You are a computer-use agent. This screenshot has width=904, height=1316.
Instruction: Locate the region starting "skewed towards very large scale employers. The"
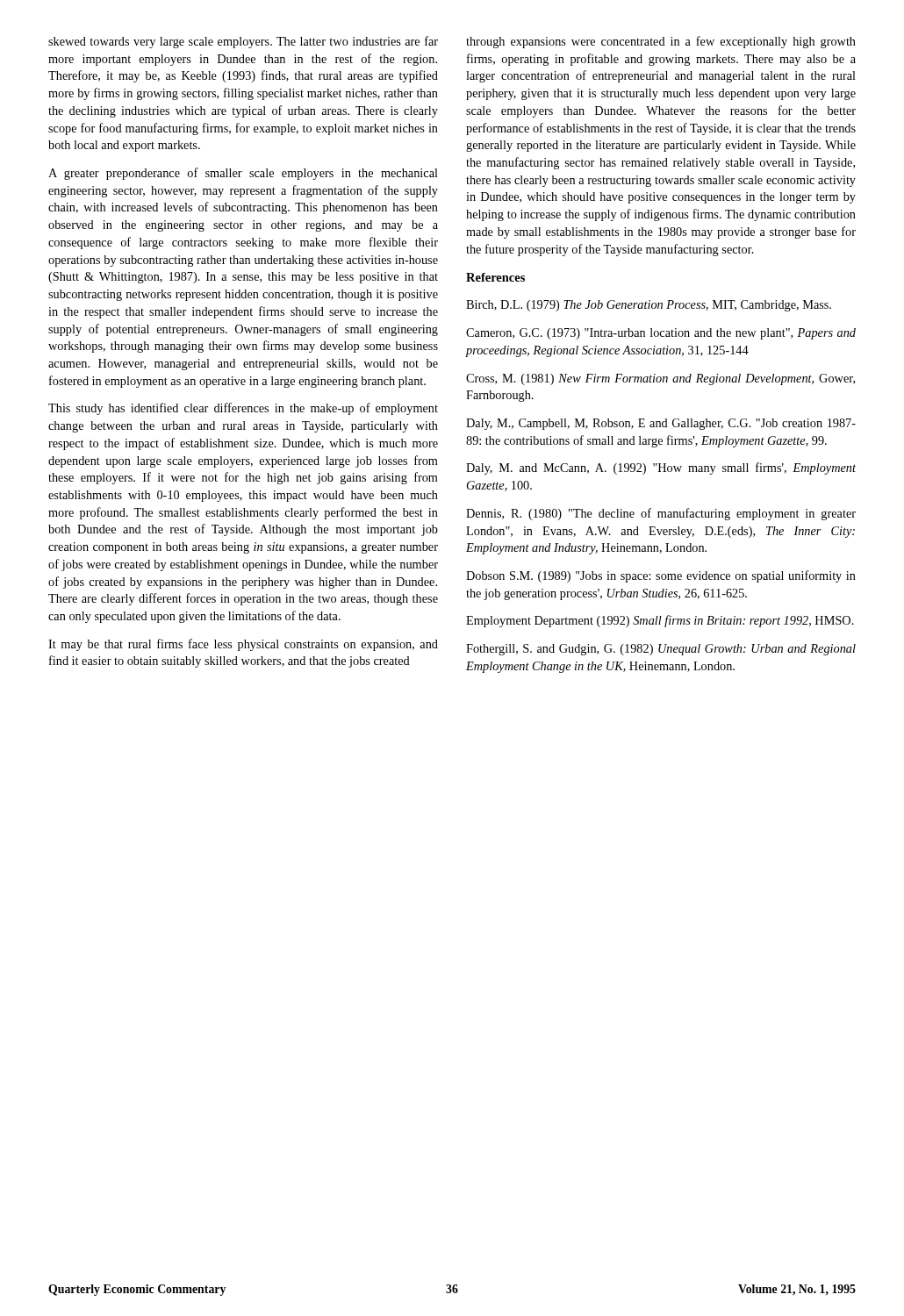[x=243, y=94]
